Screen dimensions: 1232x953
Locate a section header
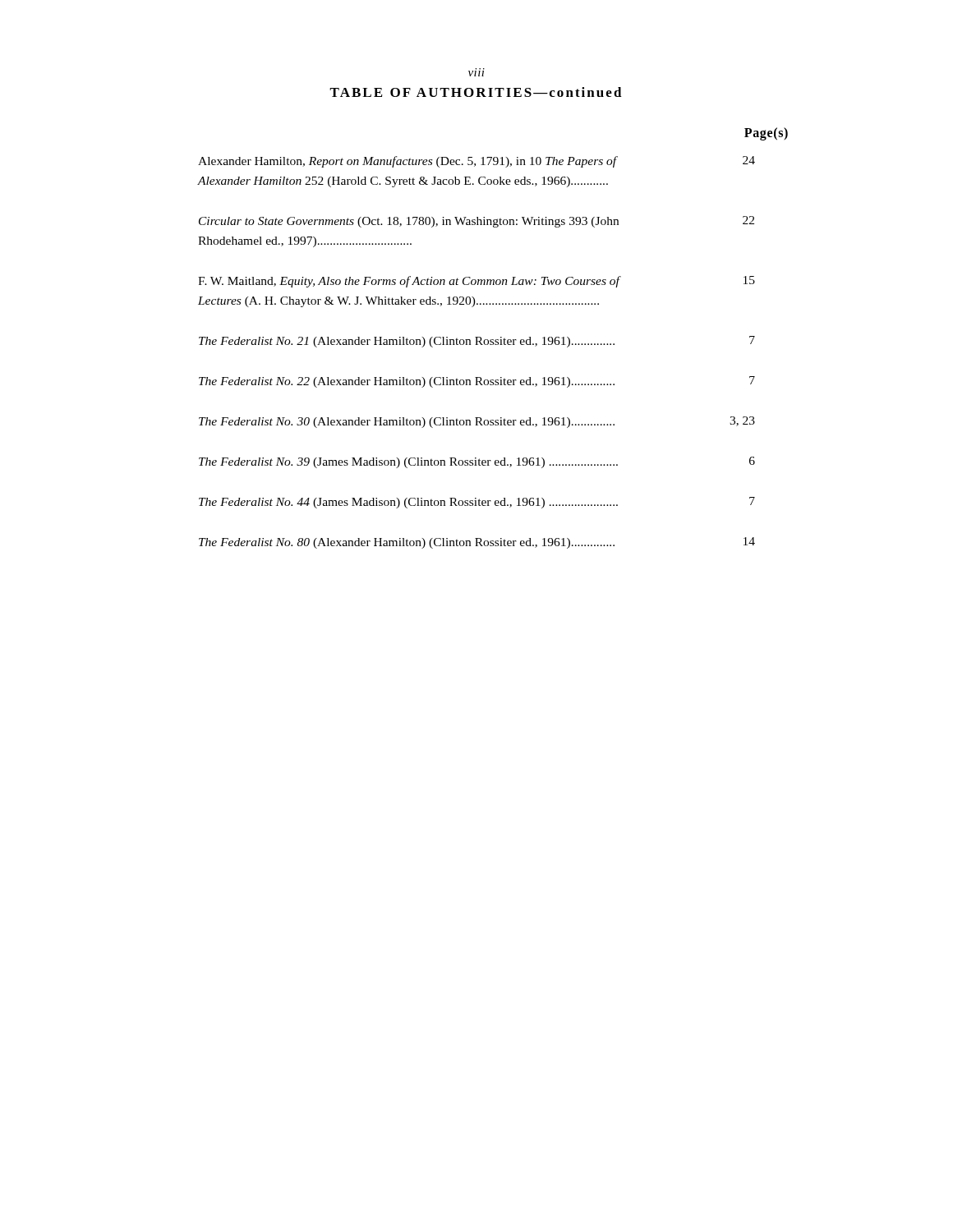tap(766, 133)
